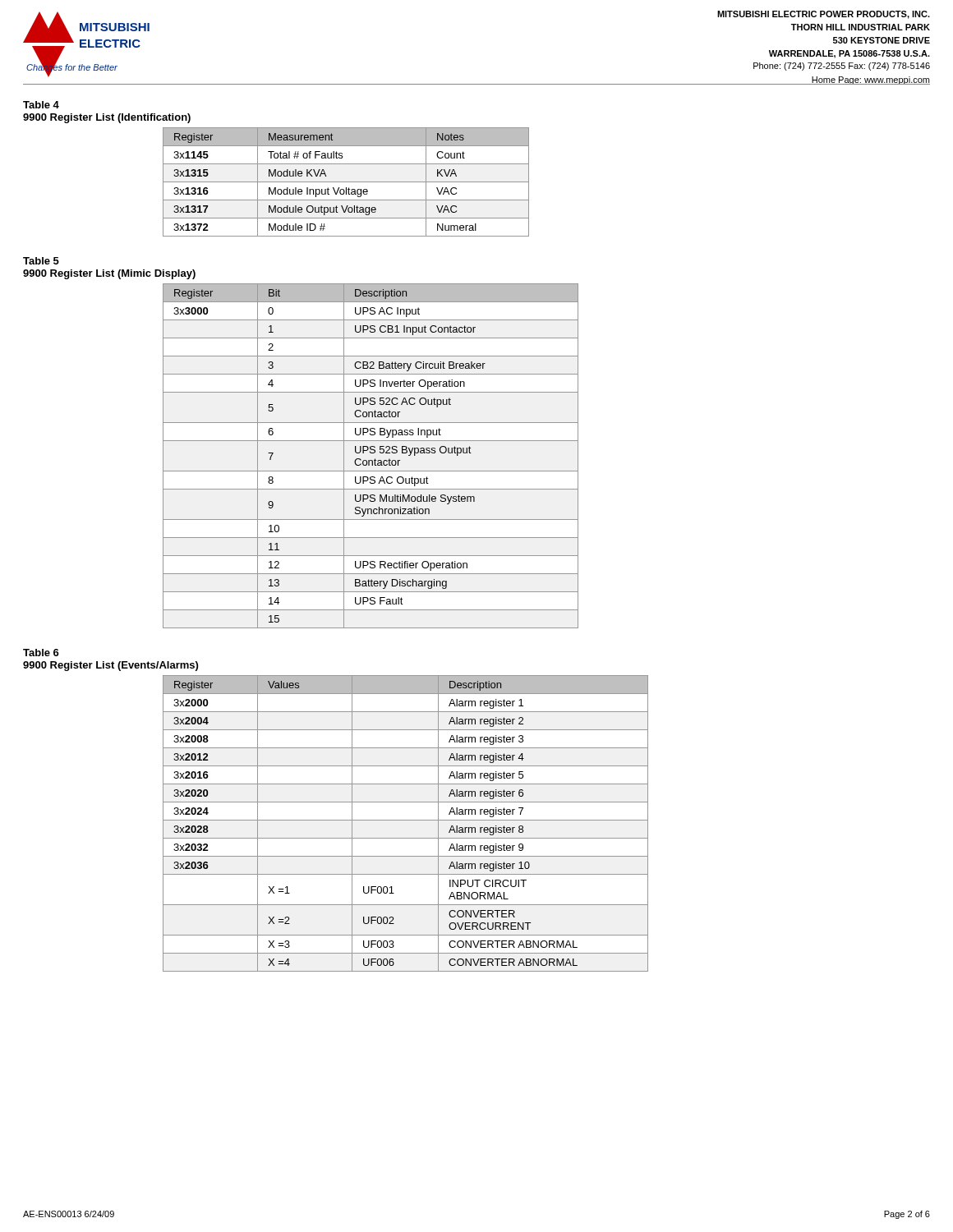Screen dimensions: 1232x953
Task: Find "9900 Register List (Events/Alarms)" on this page
Action: (111, 665)
